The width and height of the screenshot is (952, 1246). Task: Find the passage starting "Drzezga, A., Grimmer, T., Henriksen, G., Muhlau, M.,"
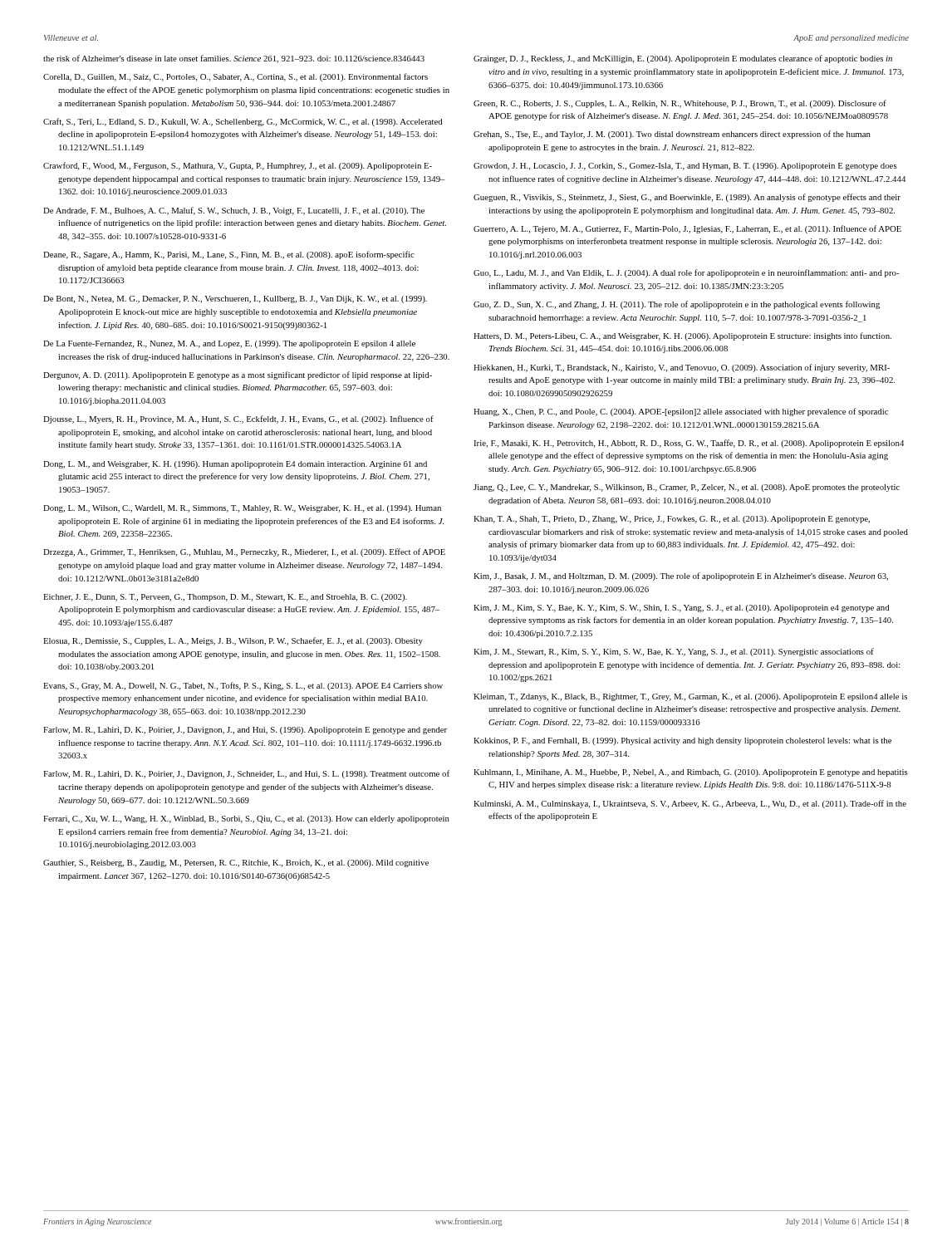(x=244, y=565)
